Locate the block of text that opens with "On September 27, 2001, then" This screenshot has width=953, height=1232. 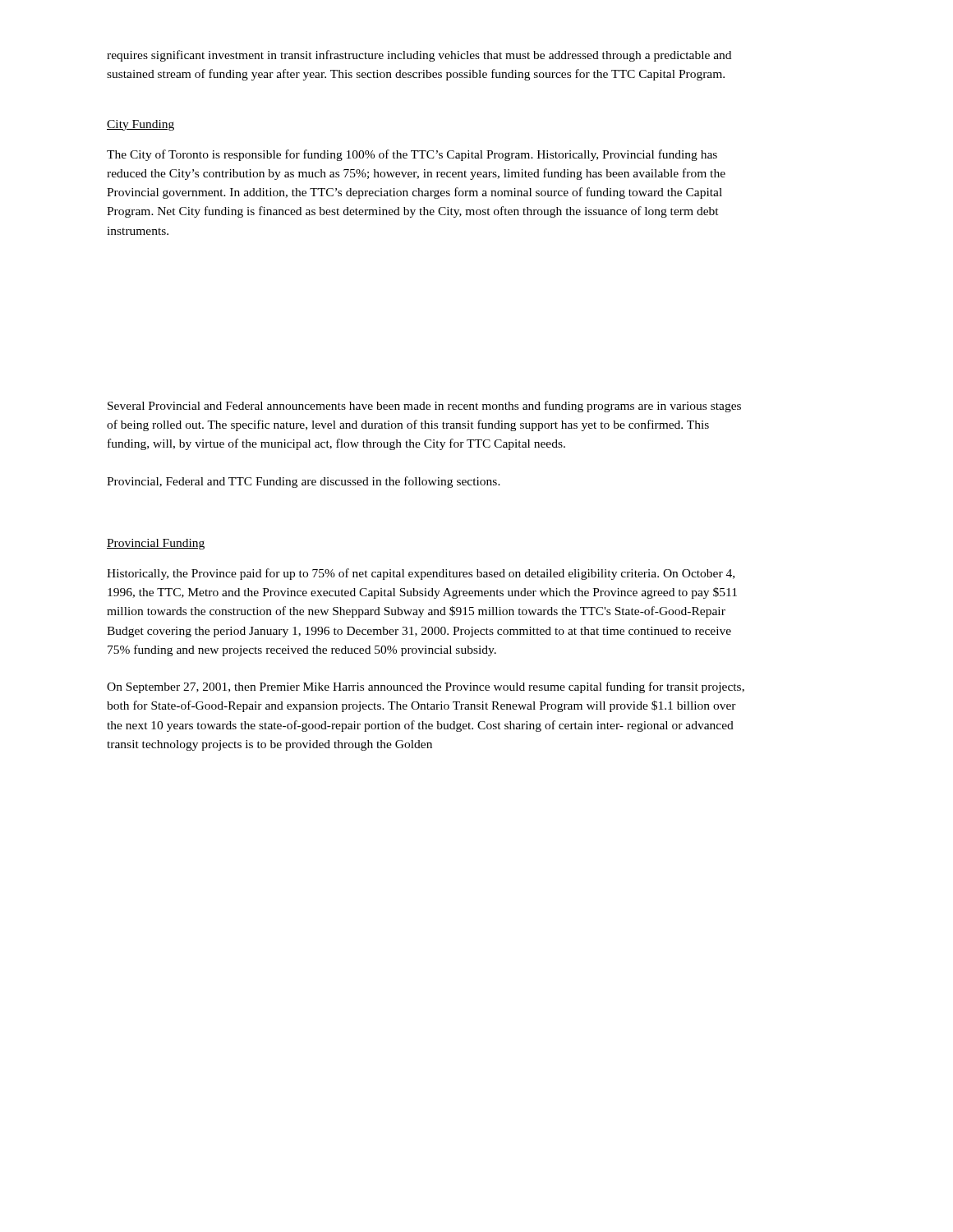click(x=426, y=715)
